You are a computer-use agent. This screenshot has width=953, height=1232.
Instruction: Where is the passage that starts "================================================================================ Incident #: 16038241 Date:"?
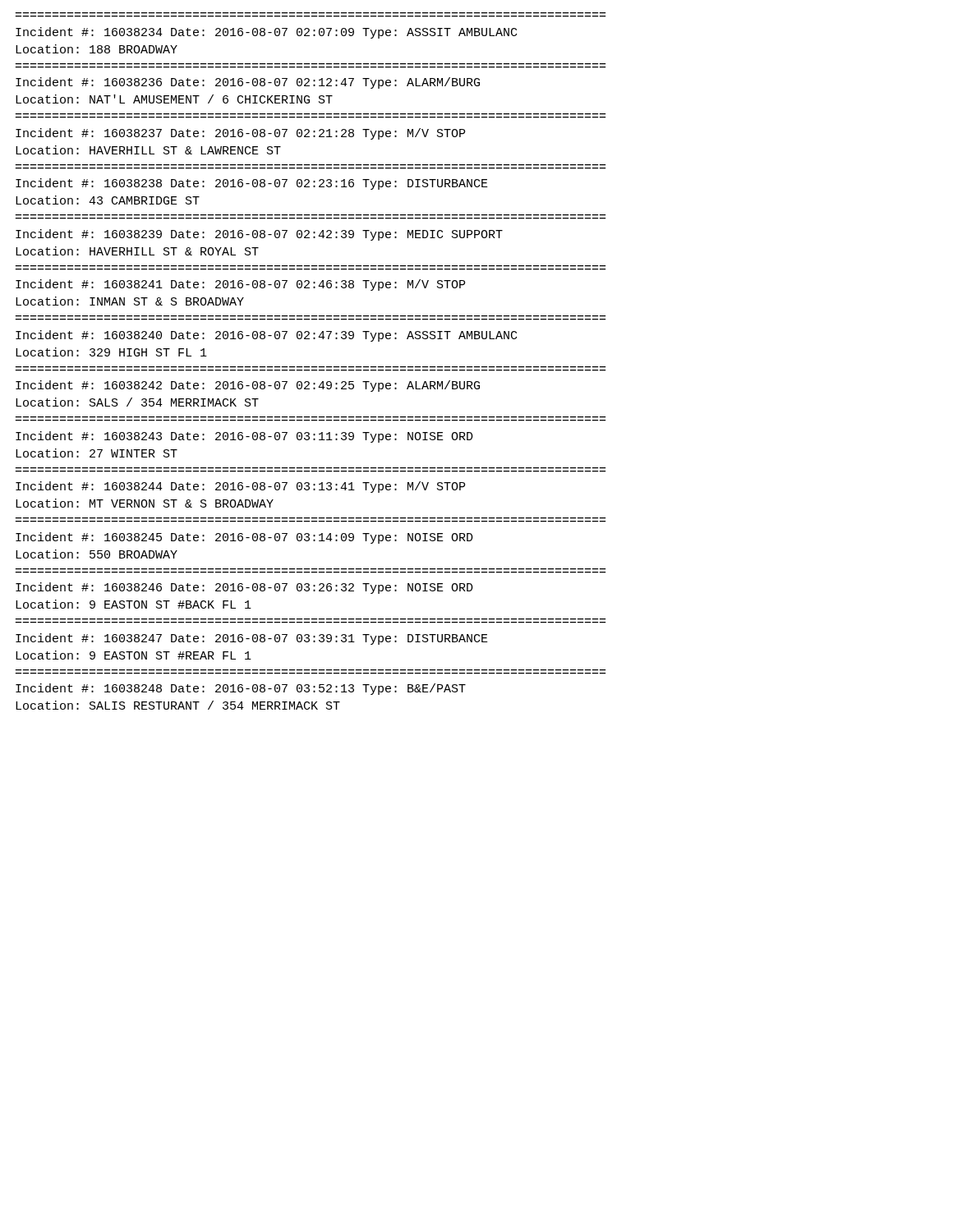click(x=240, y=285)
